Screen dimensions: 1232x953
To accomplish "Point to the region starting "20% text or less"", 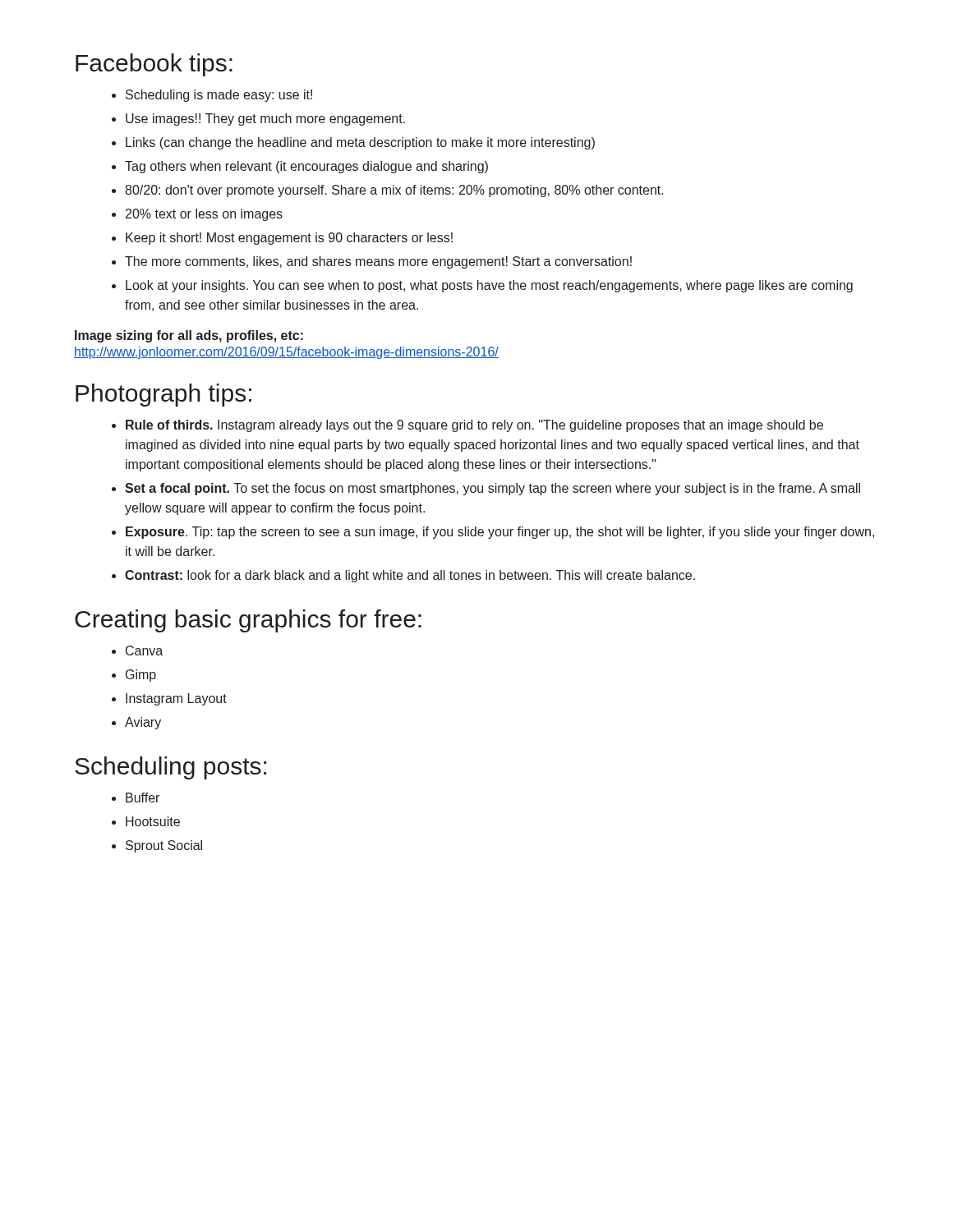I will pos(197,215).
